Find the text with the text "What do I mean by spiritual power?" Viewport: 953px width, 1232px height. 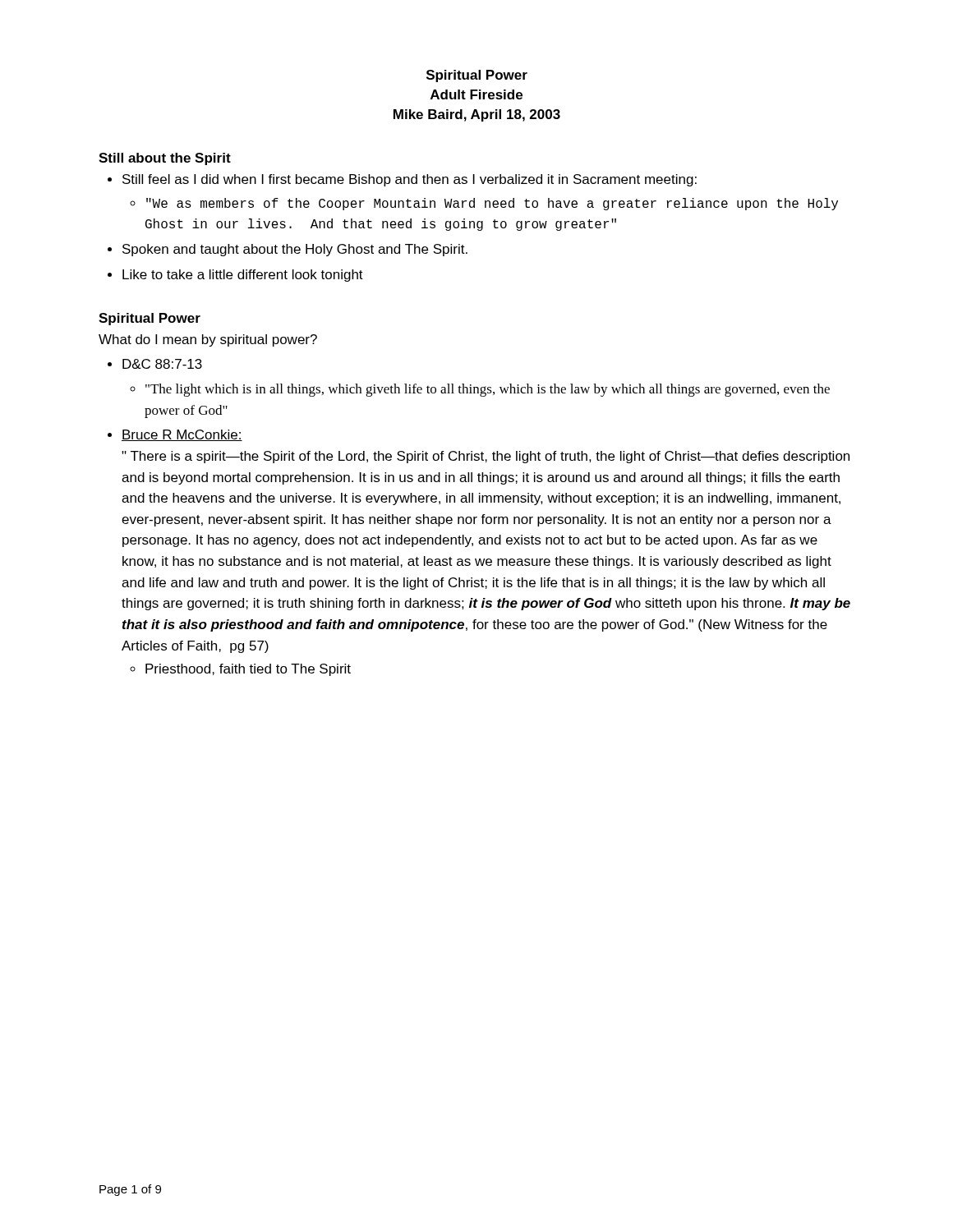click(x=208, y=339)
